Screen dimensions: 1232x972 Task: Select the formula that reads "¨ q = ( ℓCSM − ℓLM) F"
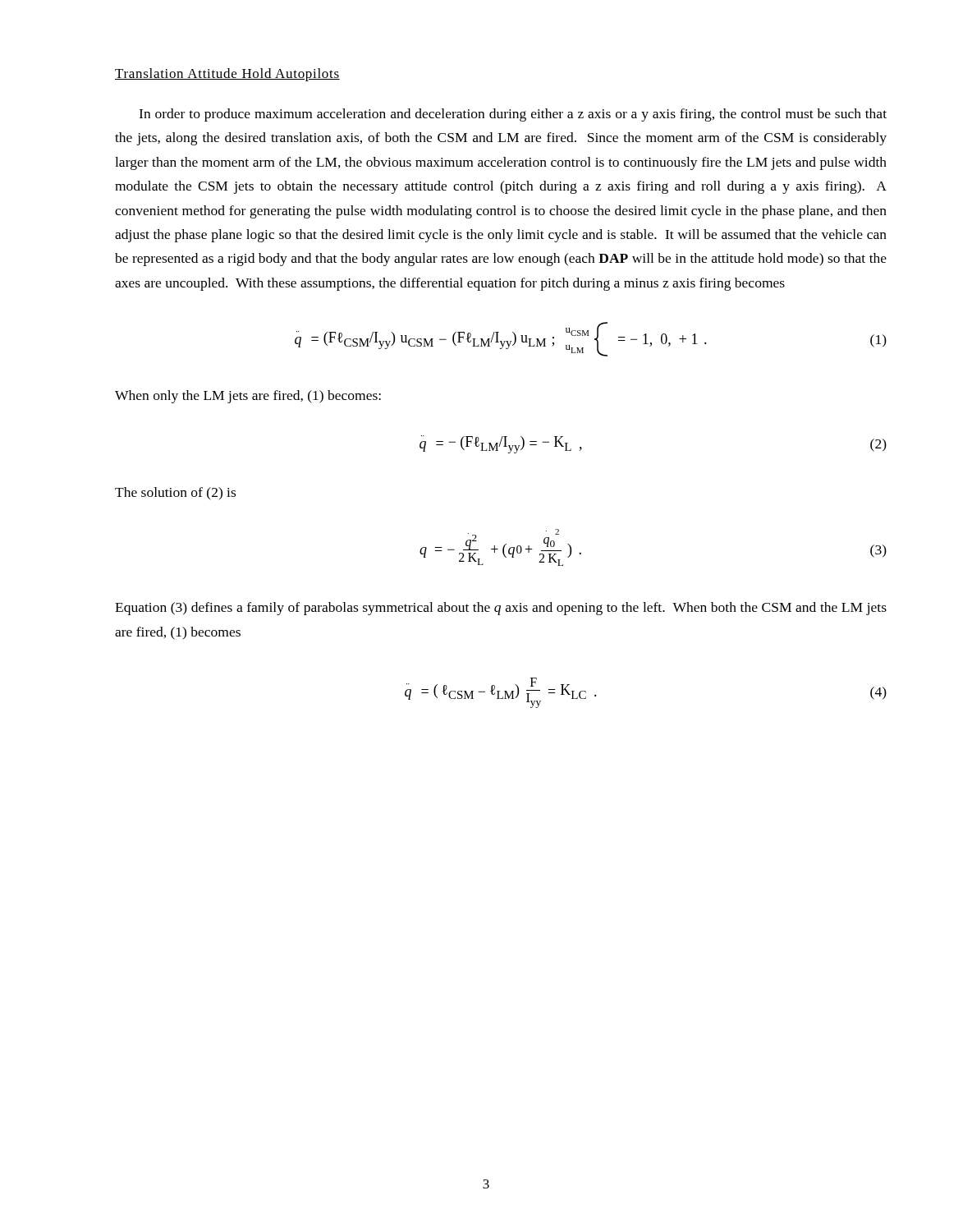pyautogui.click(x=511, y=693)
